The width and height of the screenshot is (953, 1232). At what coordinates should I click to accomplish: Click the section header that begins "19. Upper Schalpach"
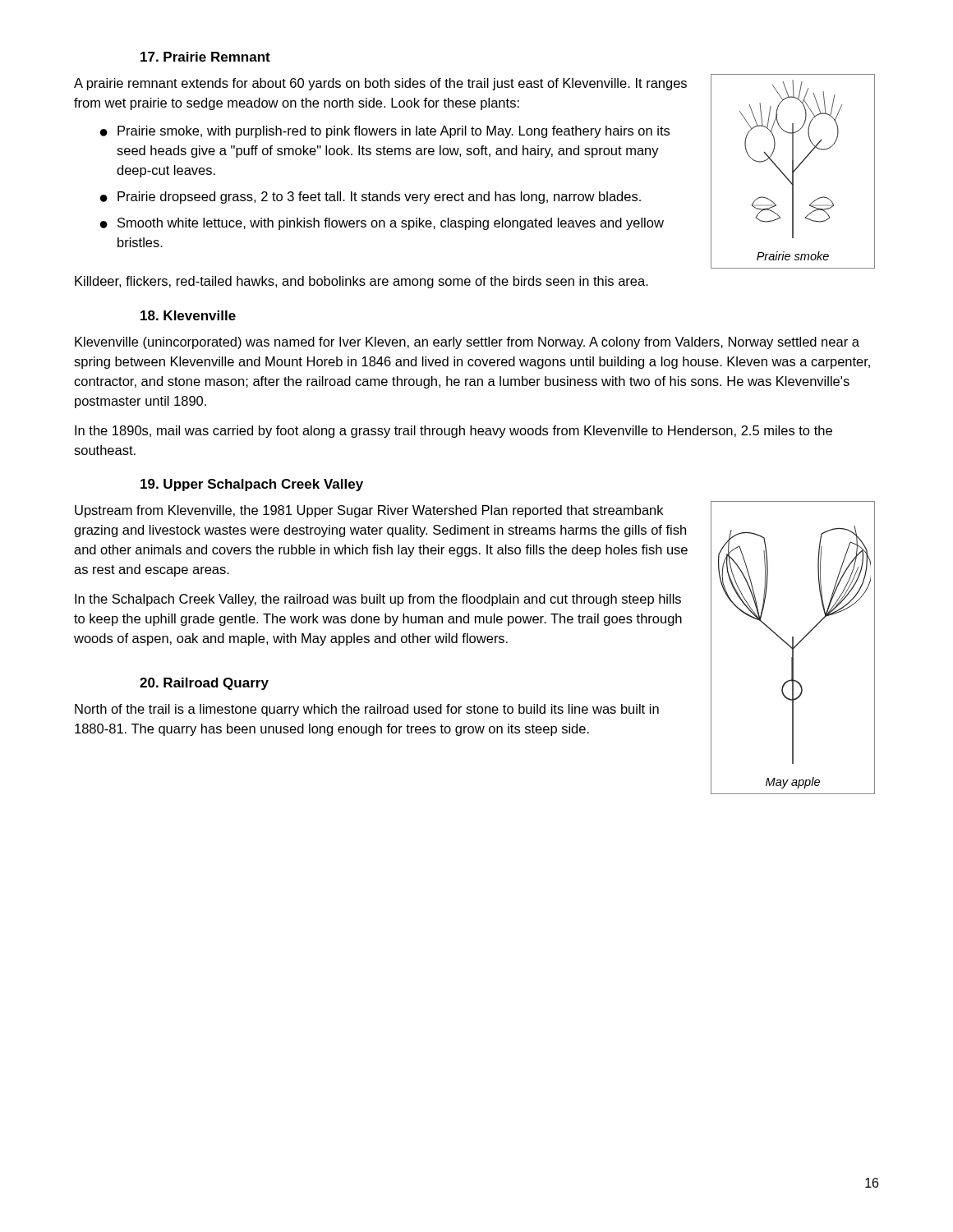[x=251, y=485]
